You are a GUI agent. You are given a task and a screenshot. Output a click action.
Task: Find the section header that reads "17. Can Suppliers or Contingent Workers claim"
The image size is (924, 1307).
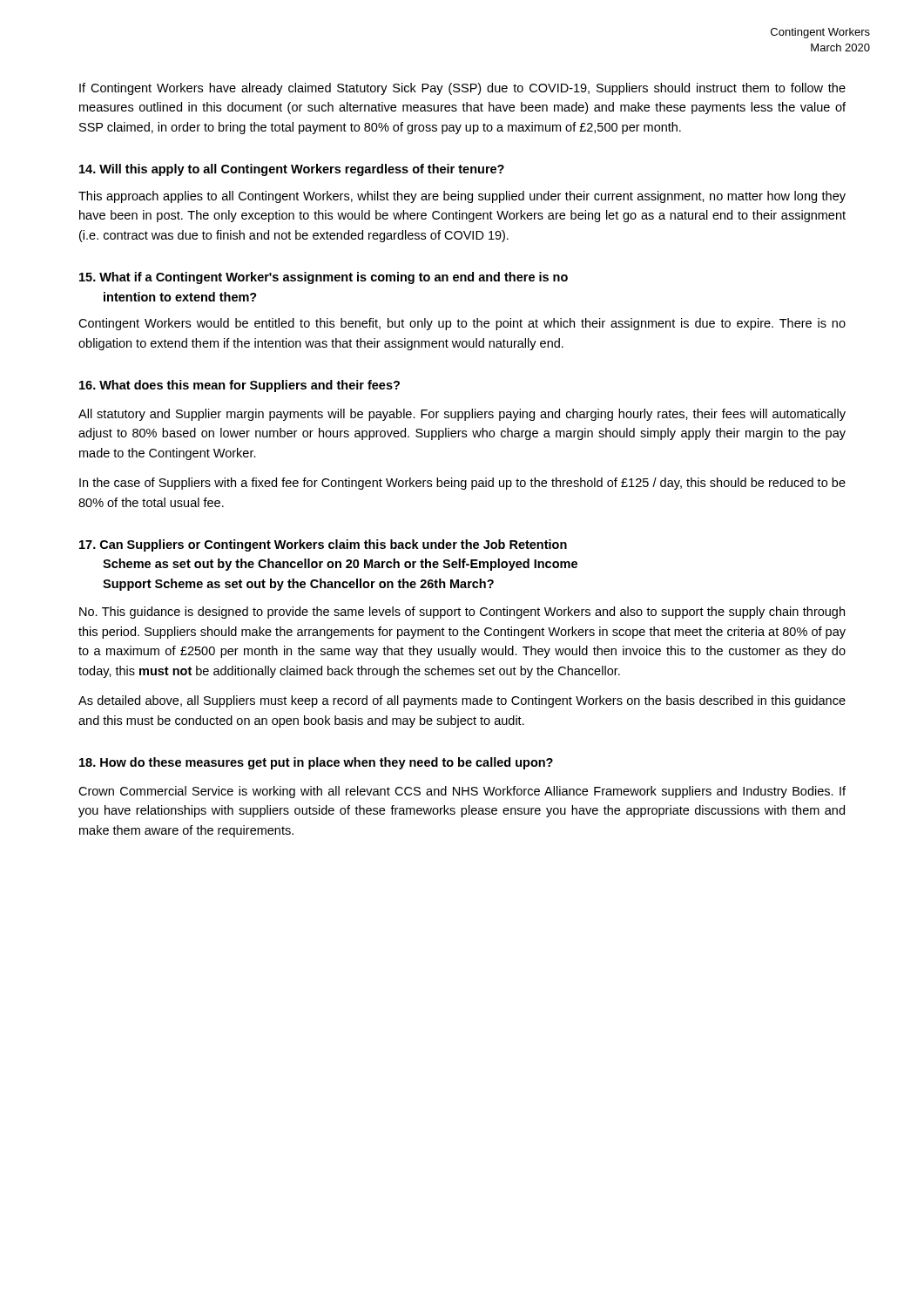pyautogui.click(x=462, y=566)
